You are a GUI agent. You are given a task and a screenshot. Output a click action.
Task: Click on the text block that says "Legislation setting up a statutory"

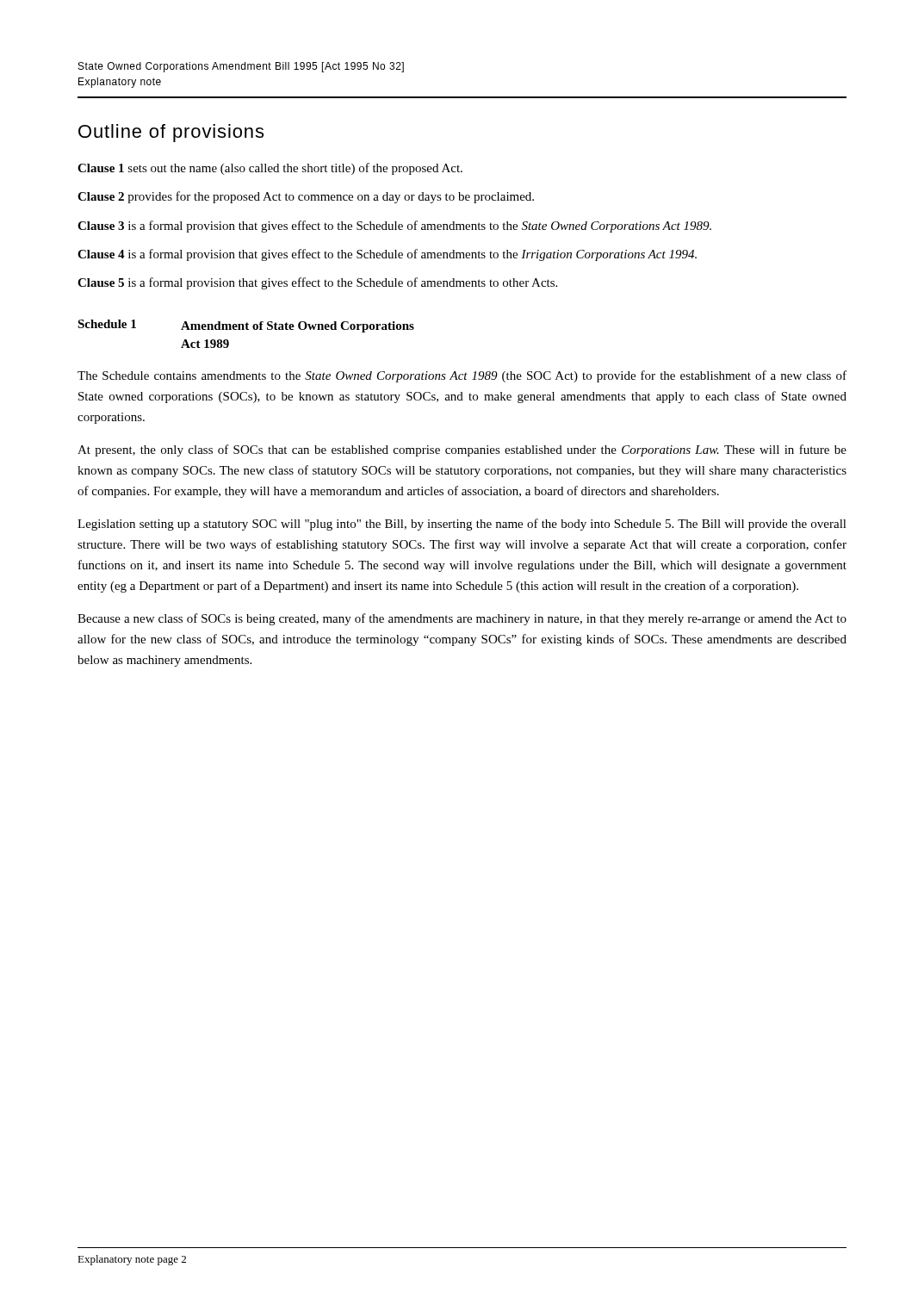(462, 555)
